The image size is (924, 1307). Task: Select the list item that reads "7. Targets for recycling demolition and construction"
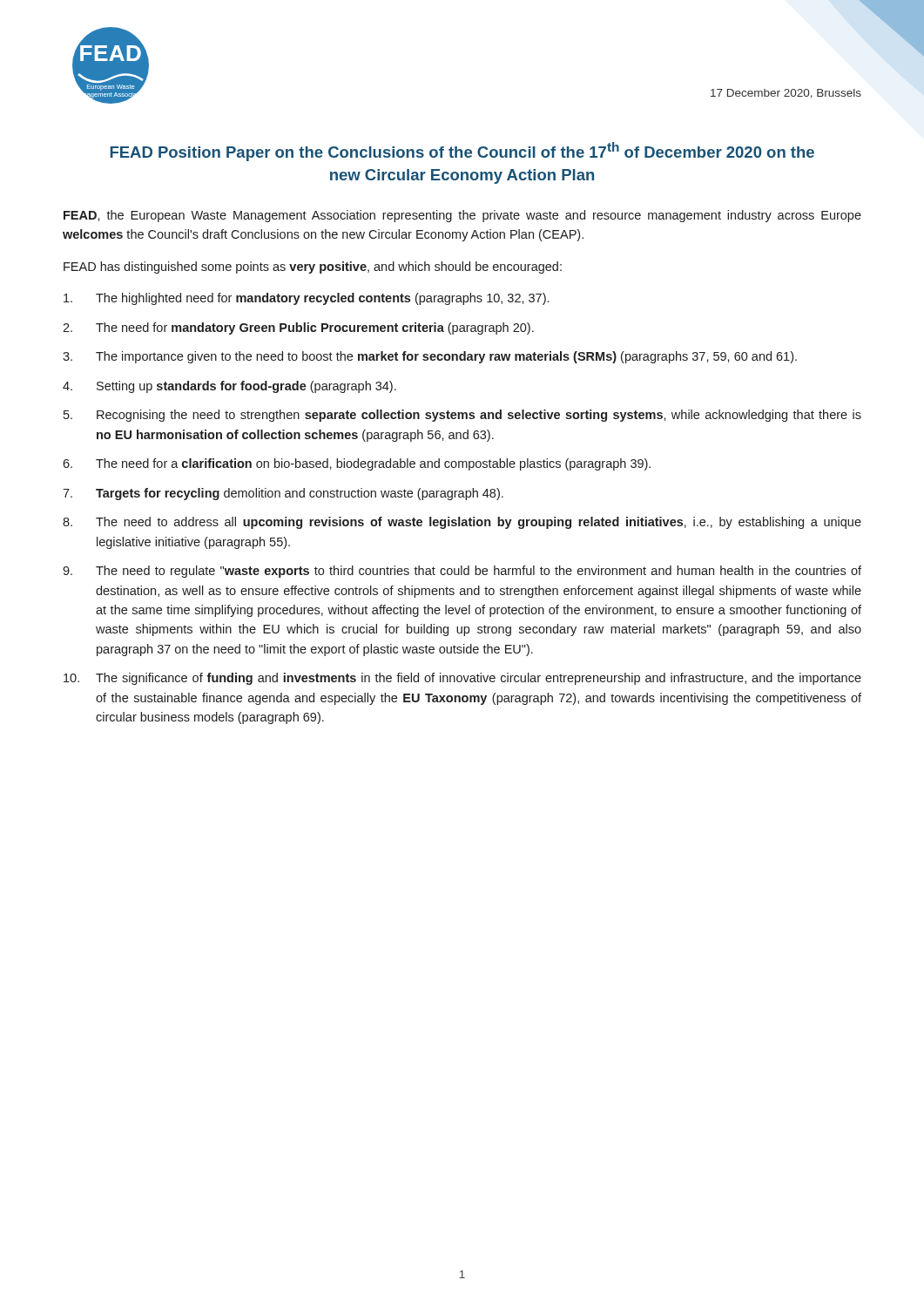(462, 493)
